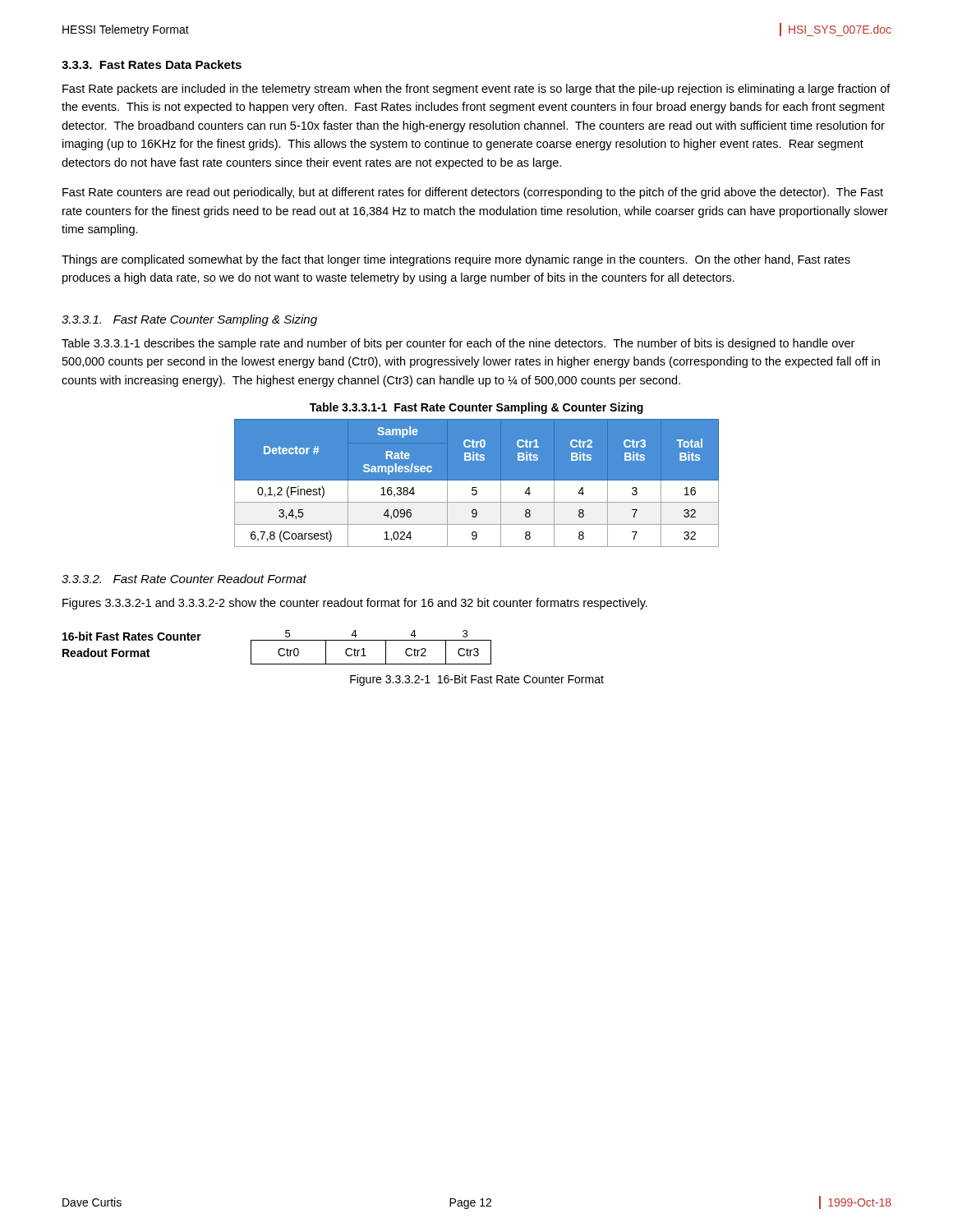Click on the caption containing "Table 3.3.3.1-1 Fast Rate Counter Sampling & Counter"
The image size is (953, 1232).
[x=476, y=407]
